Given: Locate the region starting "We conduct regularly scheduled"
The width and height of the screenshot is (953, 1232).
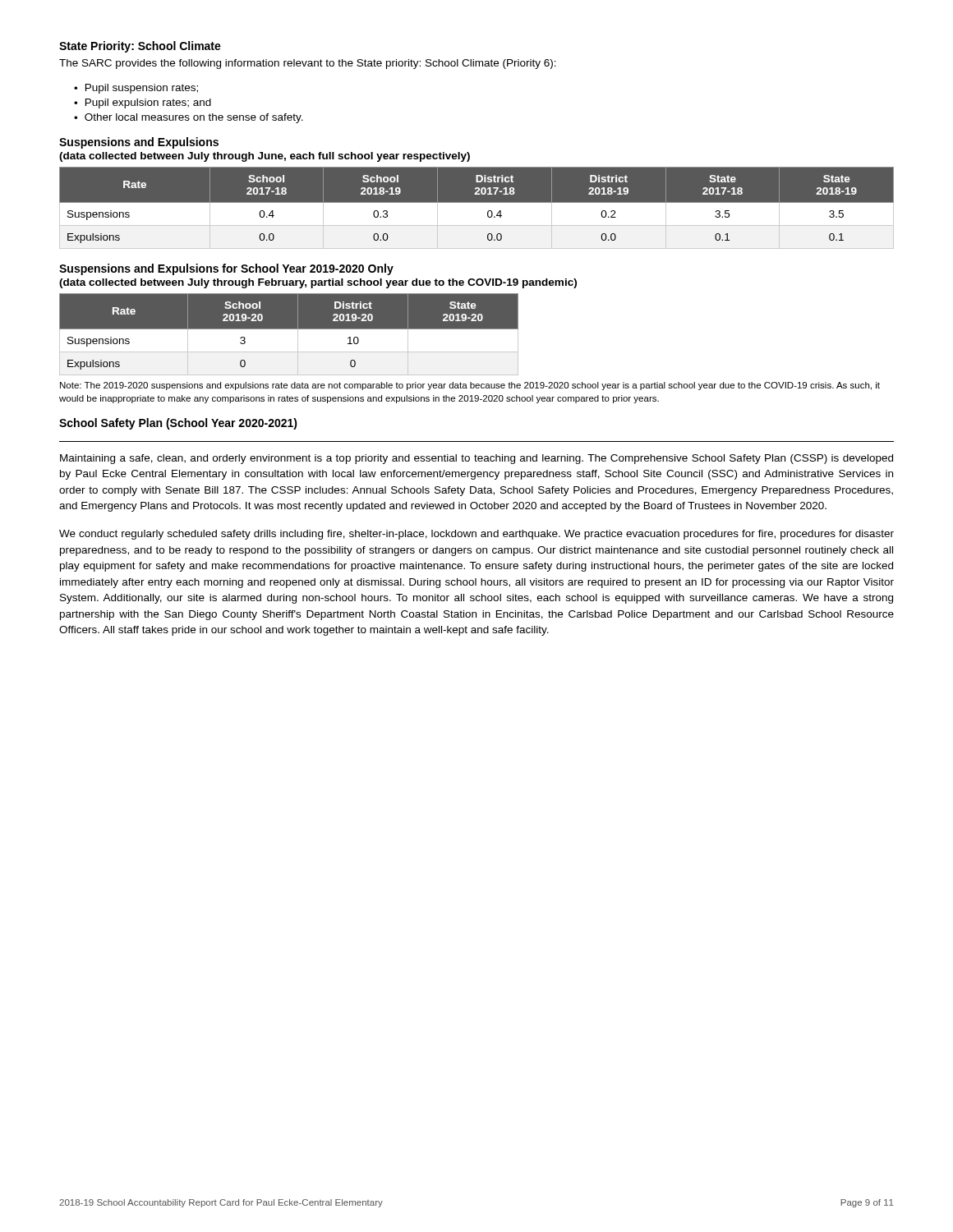Looking at the screenshot, I should [x=476, y=582].
